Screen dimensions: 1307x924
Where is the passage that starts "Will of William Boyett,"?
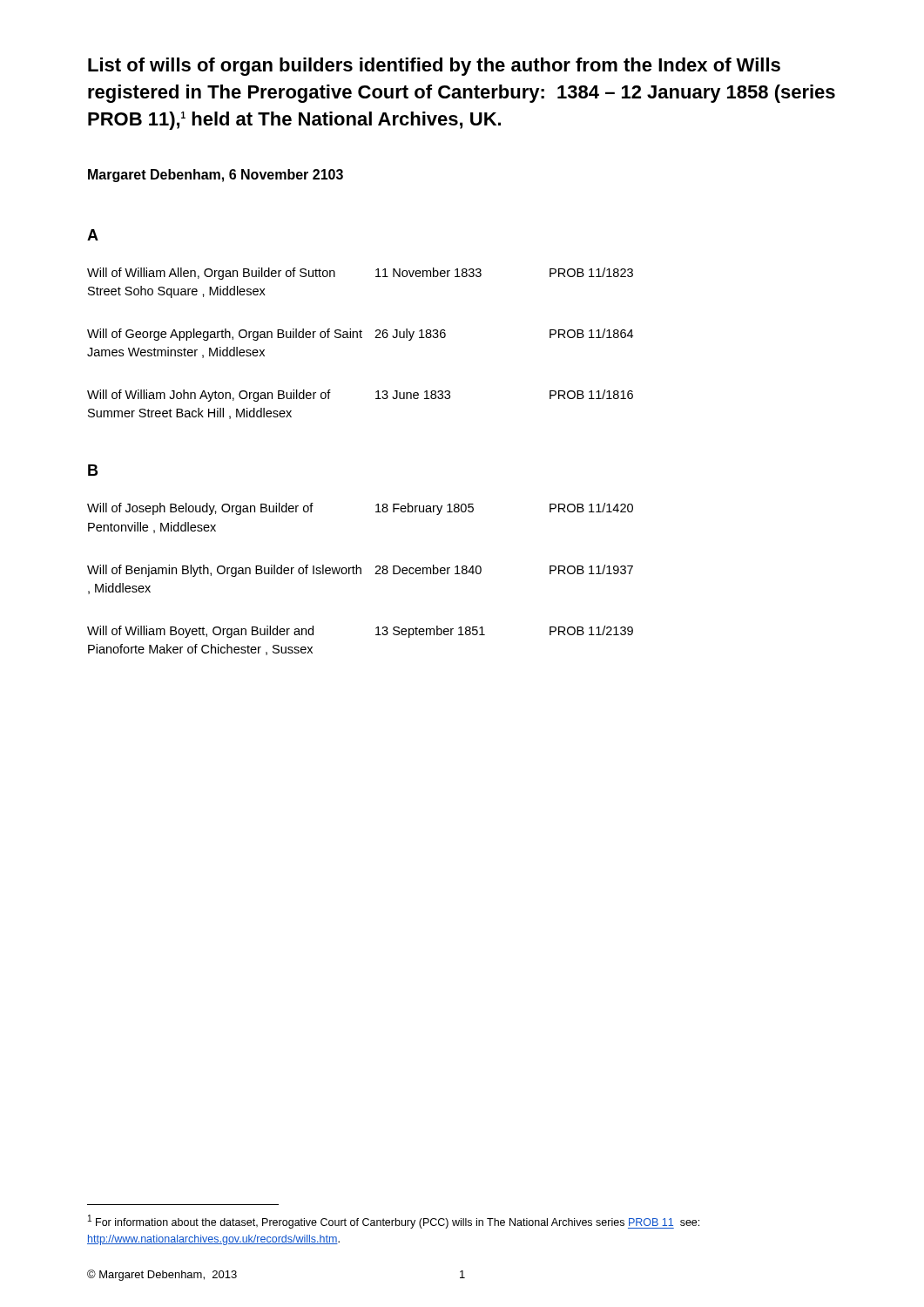click(x=197, y=631)
